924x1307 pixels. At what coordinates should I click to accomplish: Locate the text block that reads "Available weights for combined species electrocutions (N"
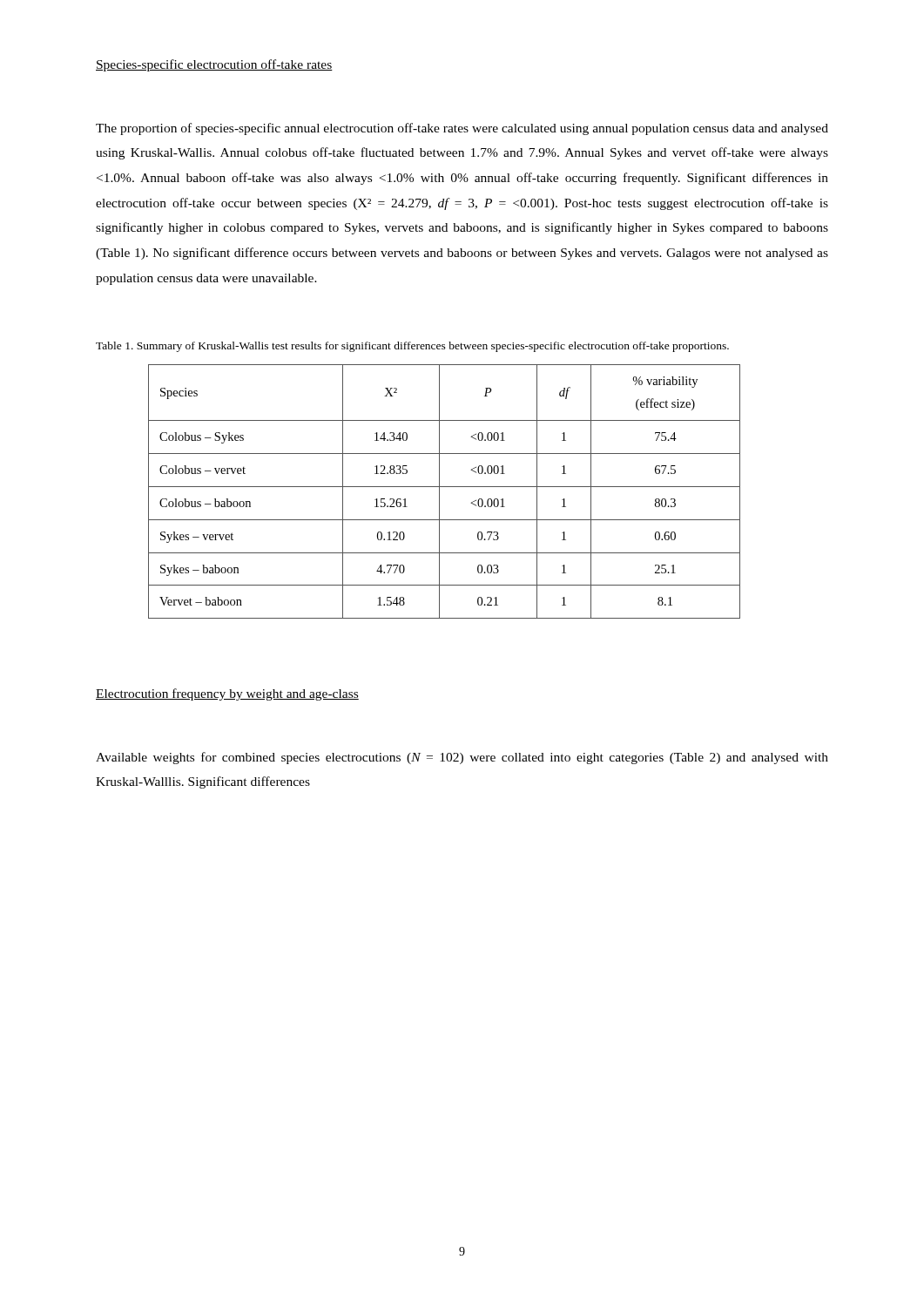tap(462, 769)
